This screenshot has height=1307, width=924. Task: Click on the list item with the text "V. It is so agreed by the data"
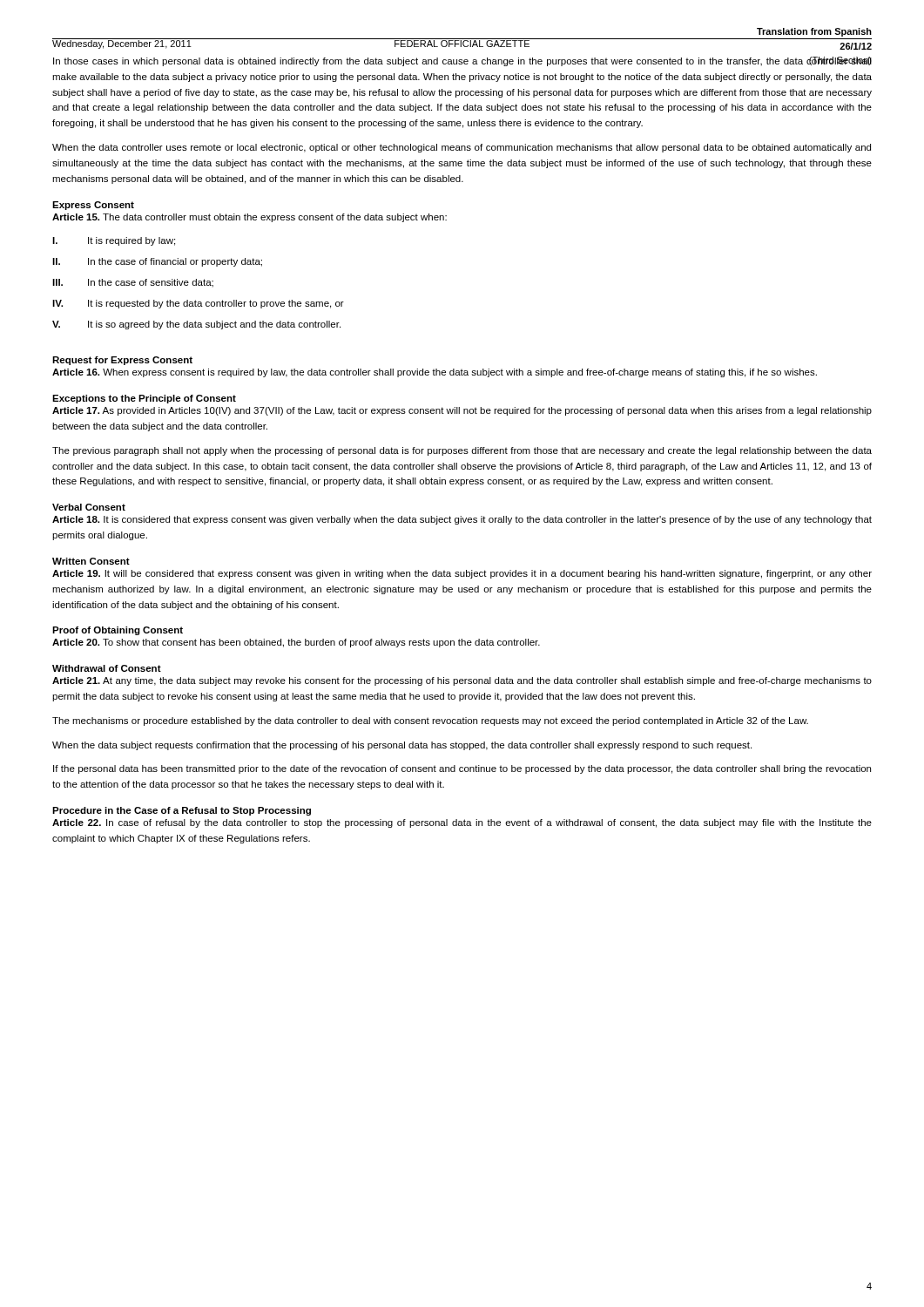point(196,325)
